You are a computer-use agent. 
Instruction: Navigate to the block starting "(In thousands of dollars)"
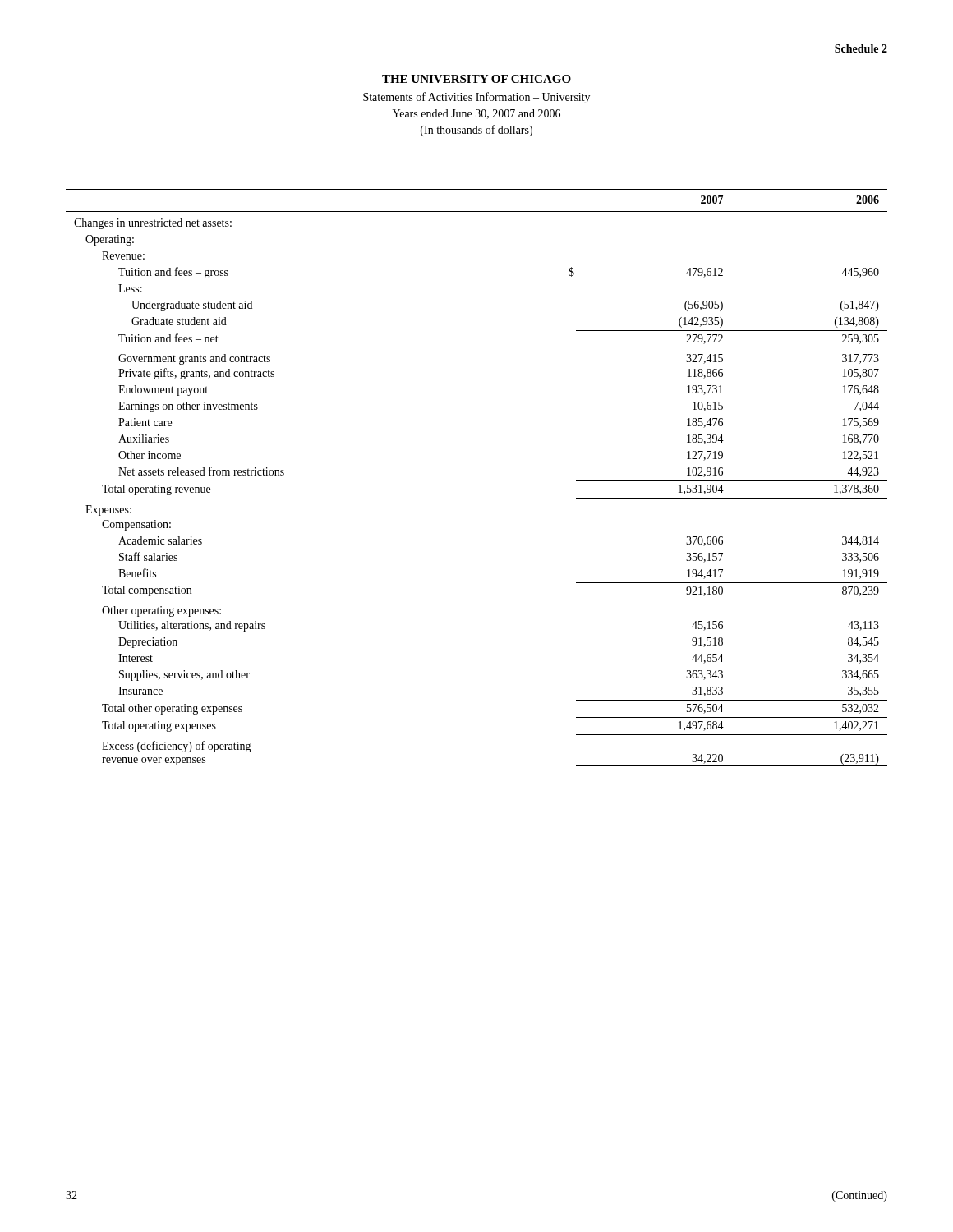tap(476, 130)
